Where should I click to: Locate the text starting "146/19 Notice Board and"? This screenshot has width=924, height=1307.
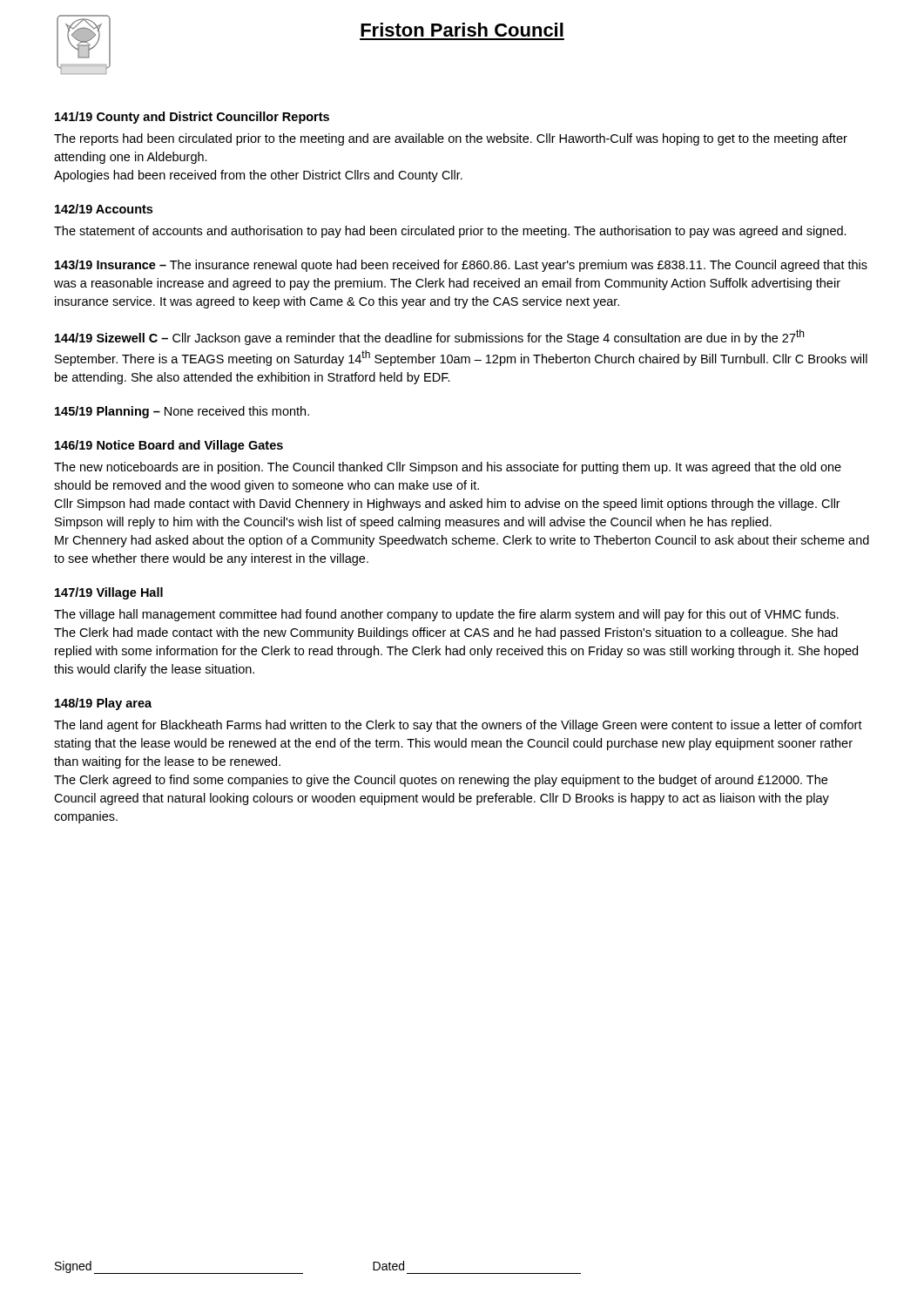169,446
